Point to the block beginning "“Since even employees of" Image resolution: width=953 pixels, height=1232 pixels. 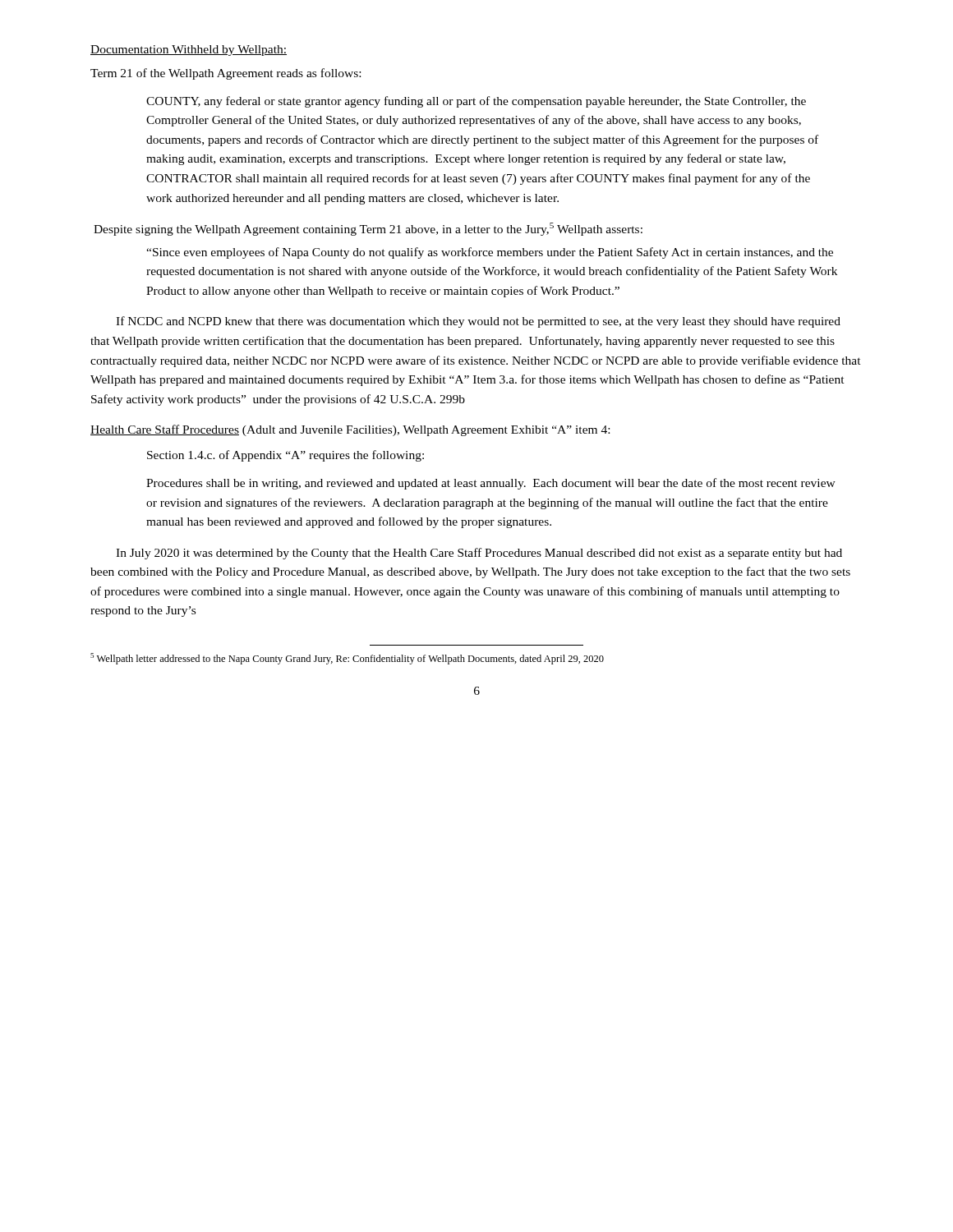coord(492,271)
